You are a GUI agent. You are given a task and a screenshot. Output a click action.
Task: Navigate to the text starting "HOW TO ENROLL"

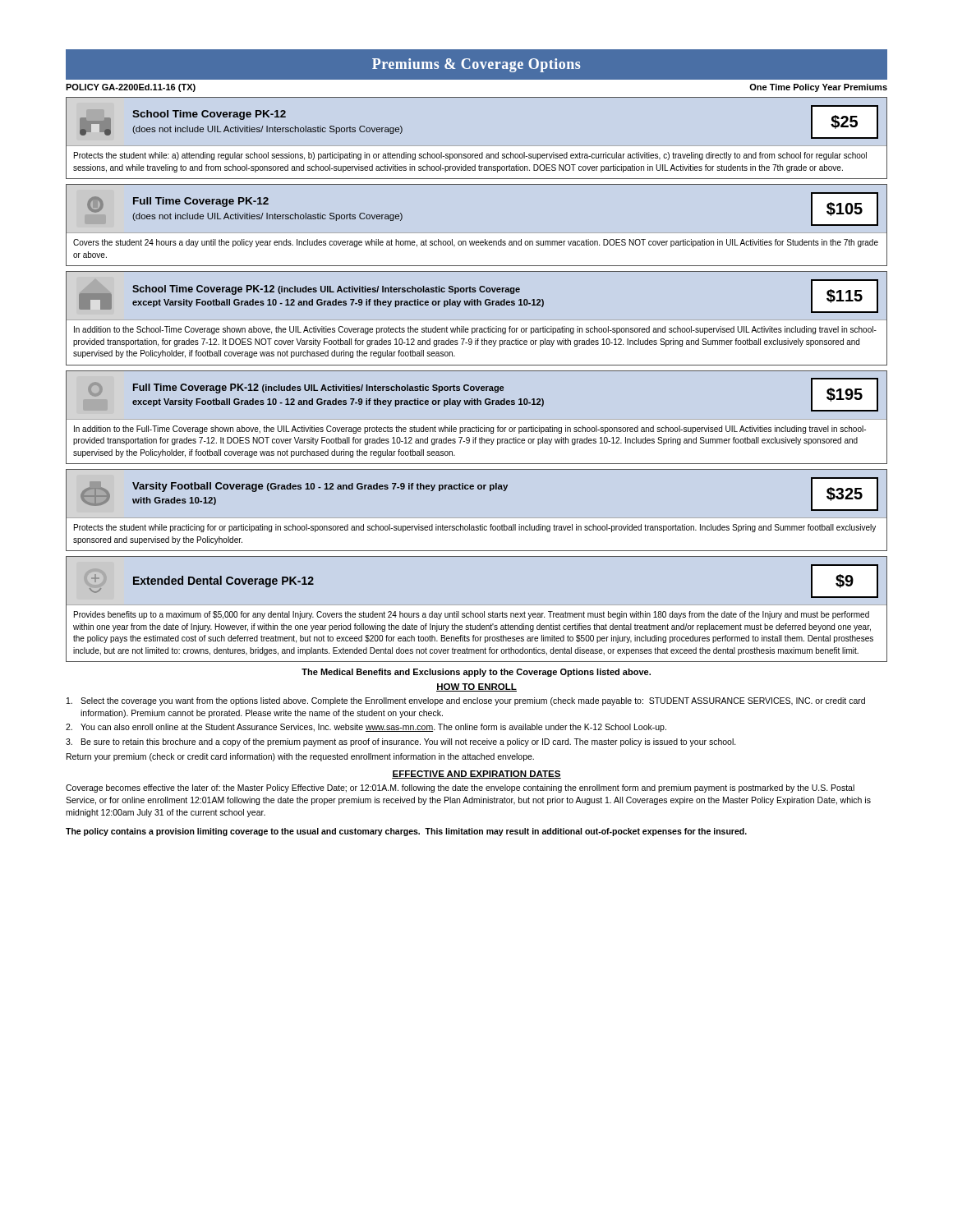coord(476,687)
